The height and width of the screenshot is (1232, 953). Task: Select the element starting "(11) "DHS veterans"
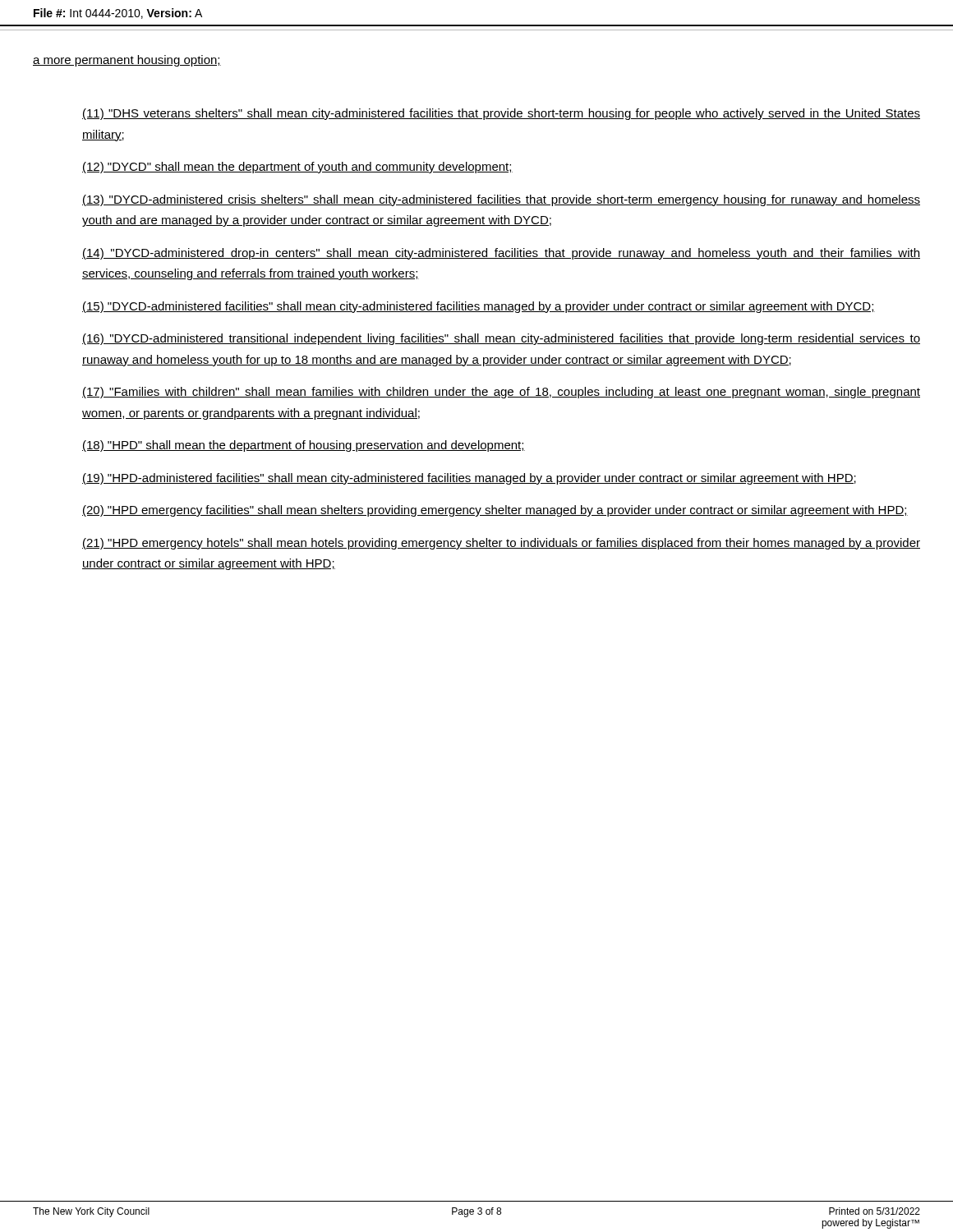click(x=476, y=124)
